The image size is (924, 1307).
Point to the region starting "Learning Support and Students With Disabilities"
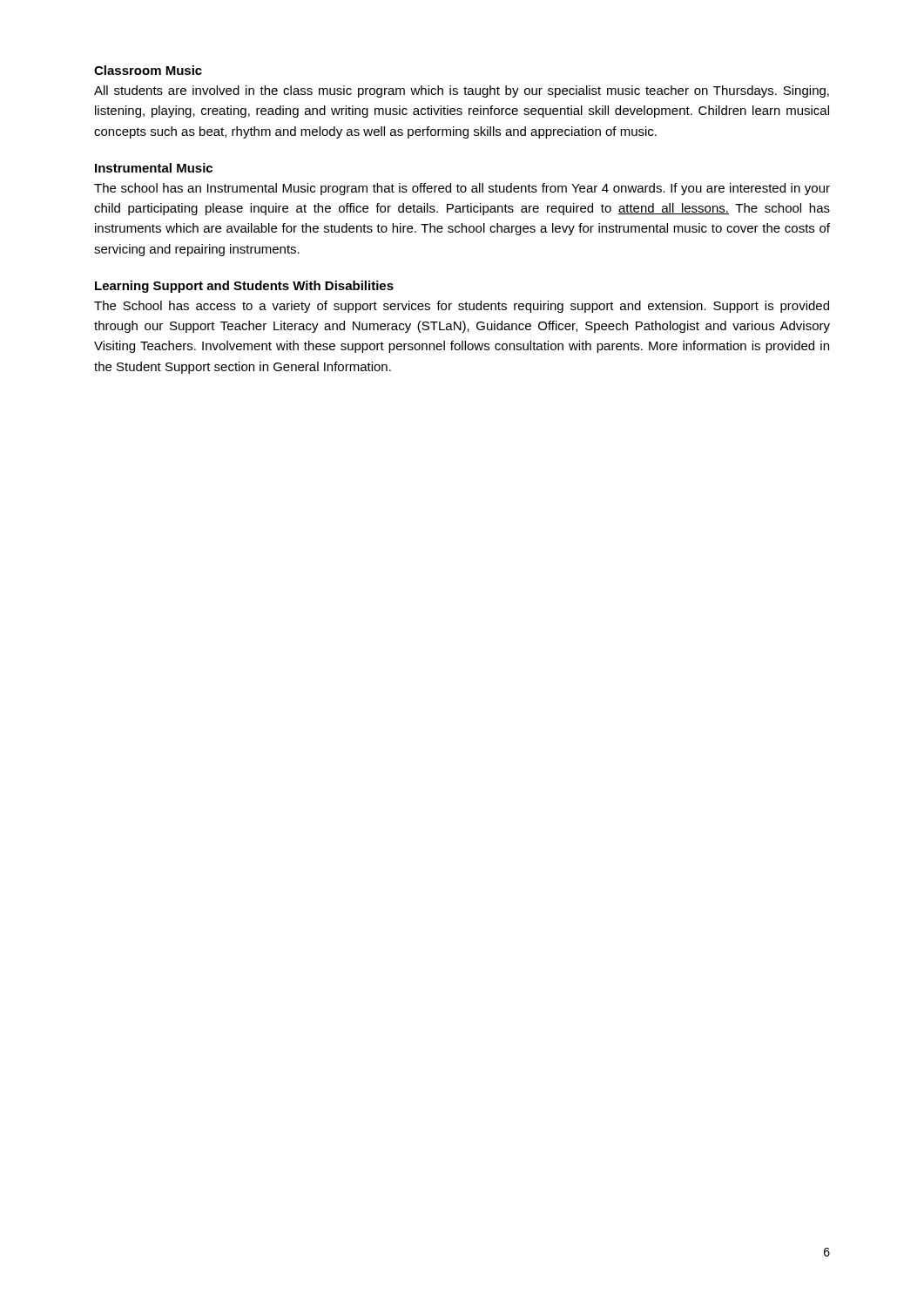(x=244, y=285)
